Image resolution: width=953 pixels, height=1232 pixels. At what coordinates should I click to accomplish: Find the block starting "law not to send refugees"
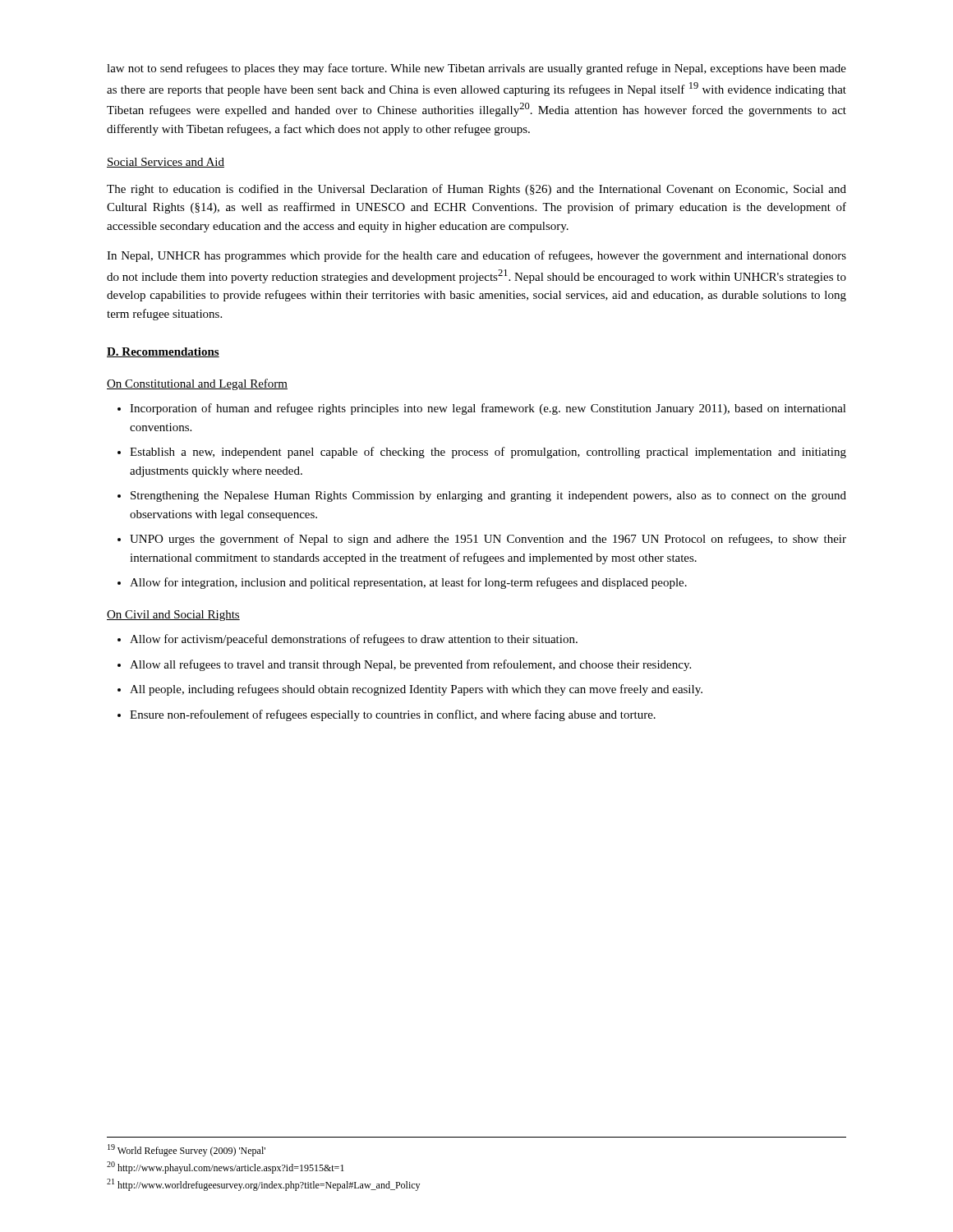click(x=476, y=99)
